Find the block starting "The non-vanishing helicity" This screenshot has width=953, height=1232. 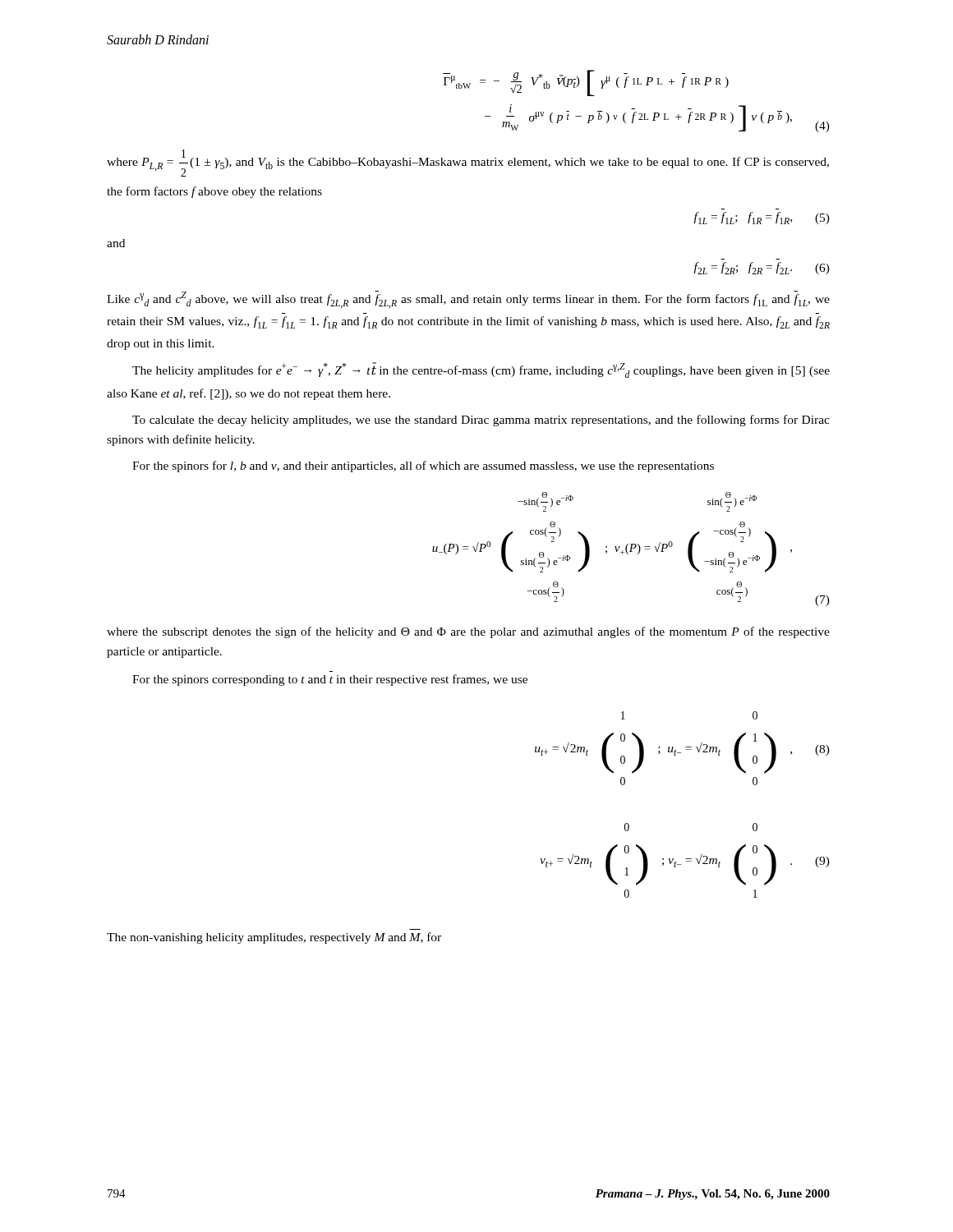click(x=274, y=937)
